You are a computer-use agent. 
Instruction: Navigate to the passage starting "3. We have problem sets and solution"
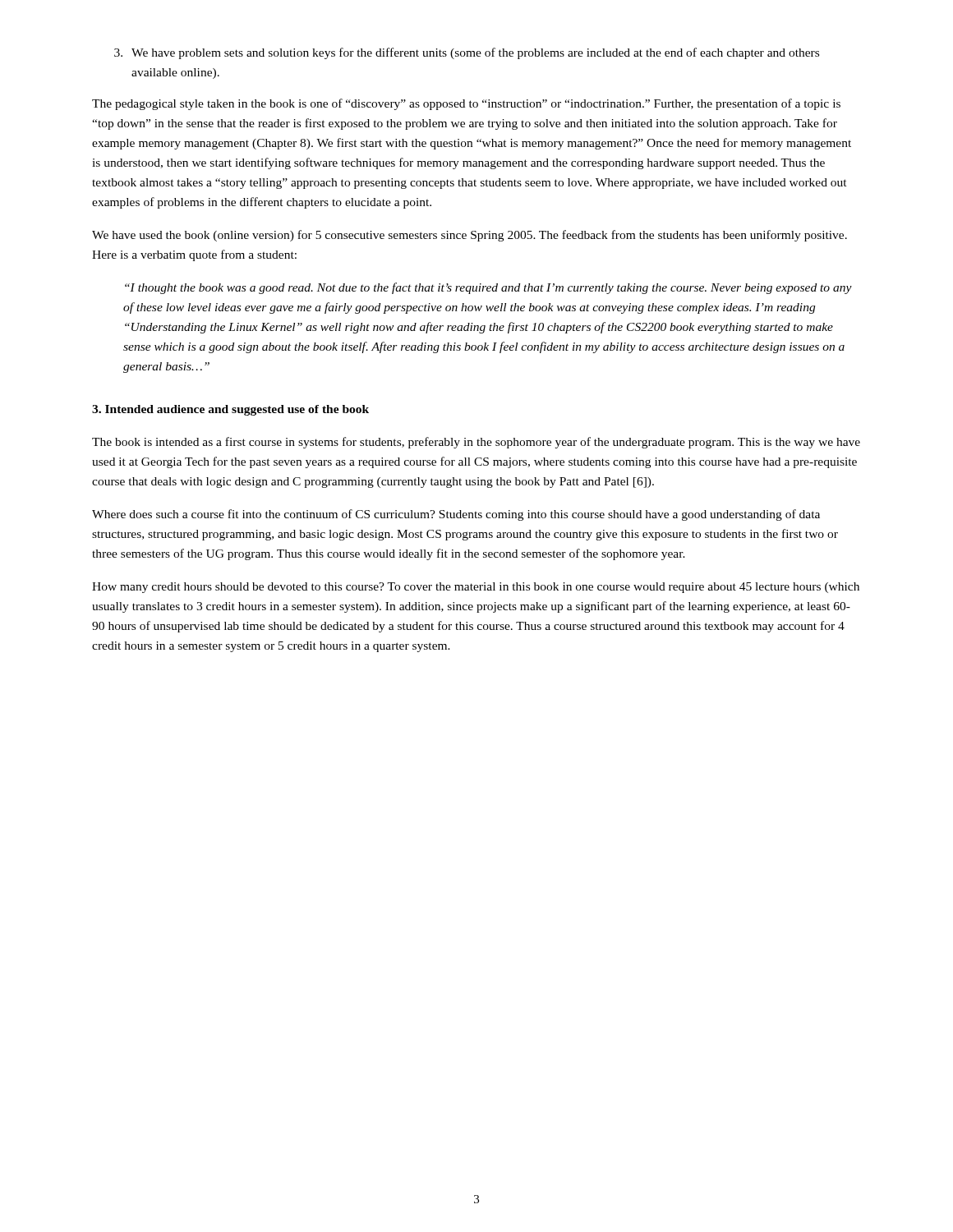coord(476,62)
